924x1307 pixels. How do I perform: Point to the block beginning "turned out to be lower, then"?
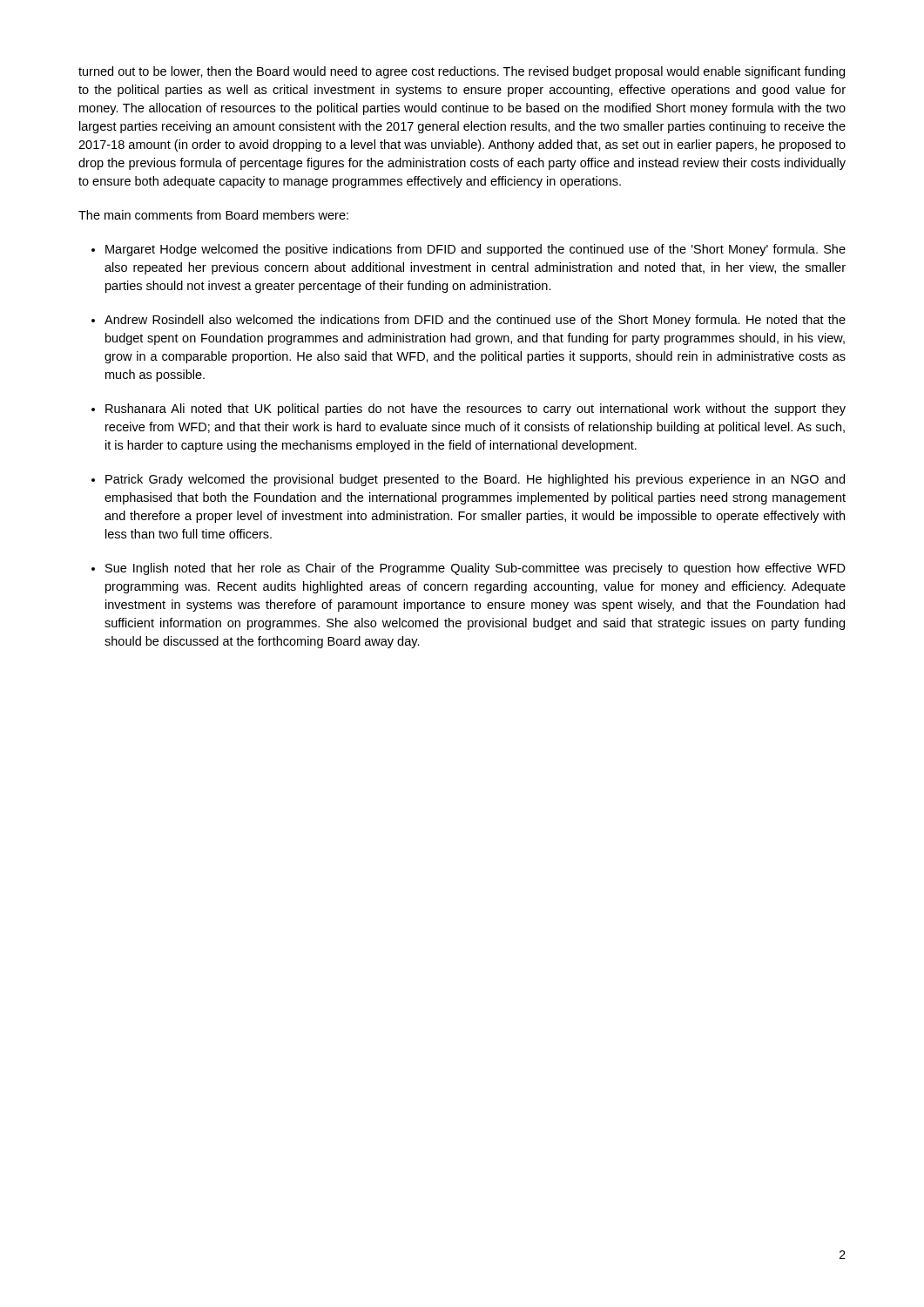[x=462, y=126]
